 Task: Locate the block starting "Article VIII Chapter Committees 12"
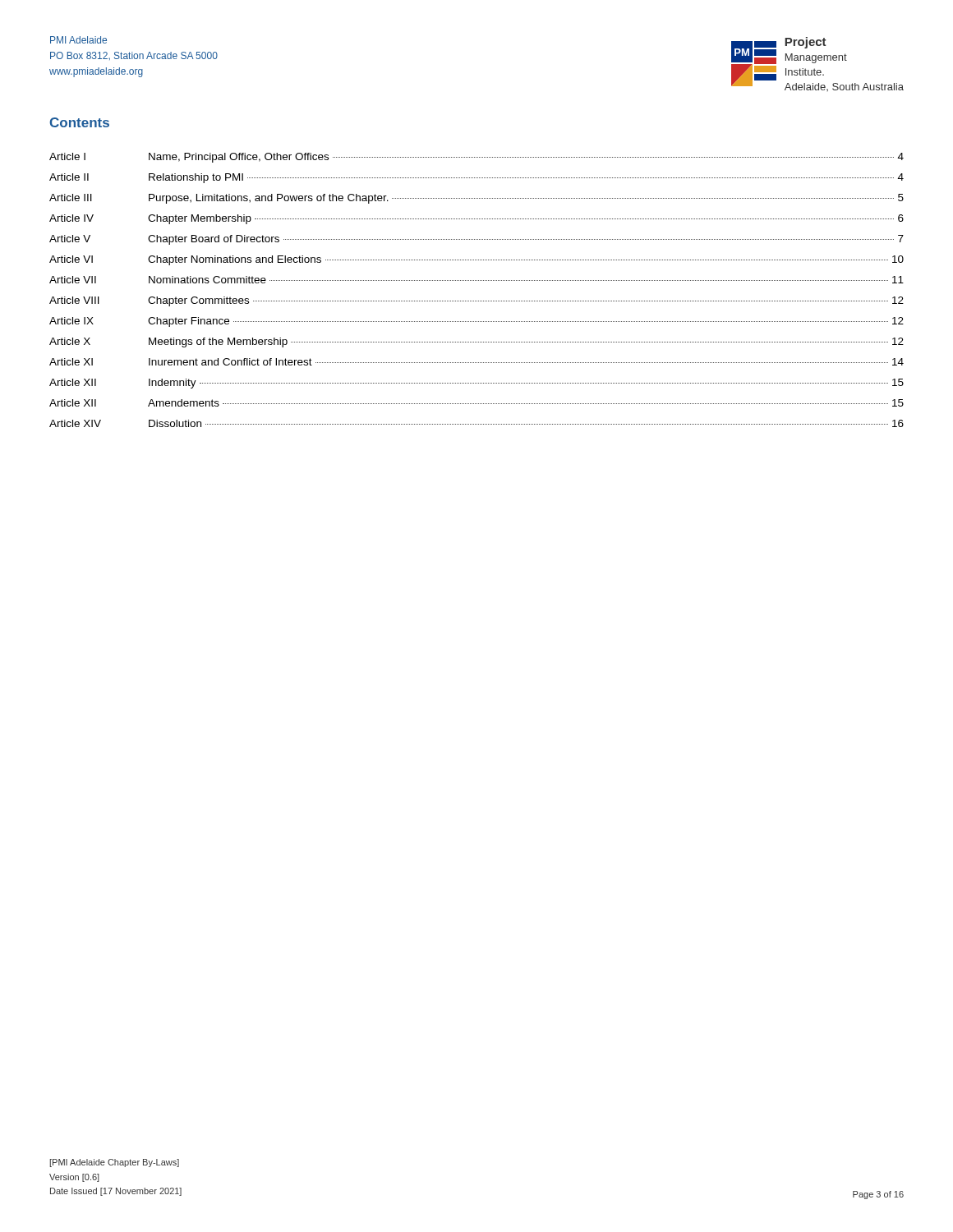tap(476, 300)
